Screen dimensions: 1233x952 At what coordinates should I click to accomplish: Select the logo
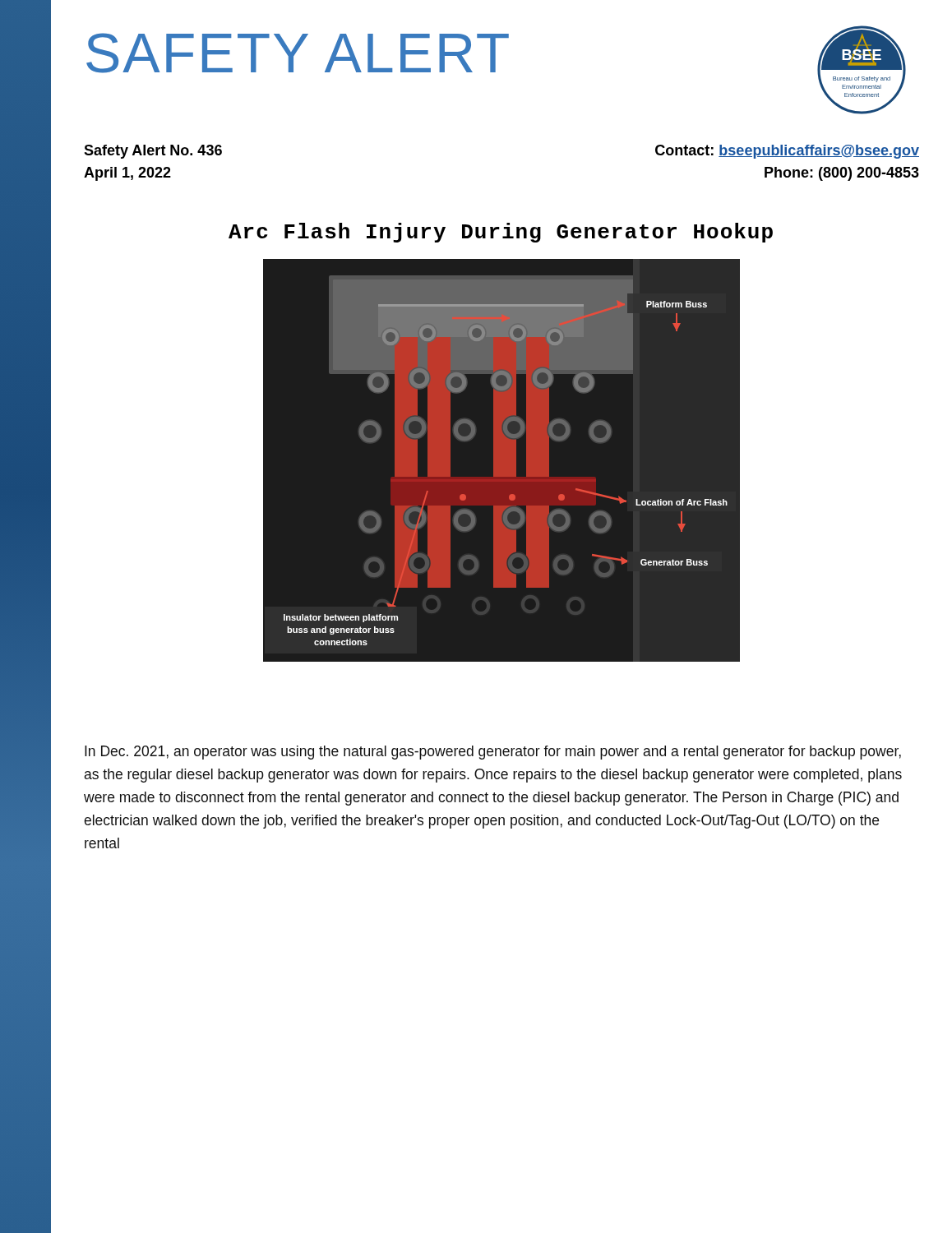862,70
